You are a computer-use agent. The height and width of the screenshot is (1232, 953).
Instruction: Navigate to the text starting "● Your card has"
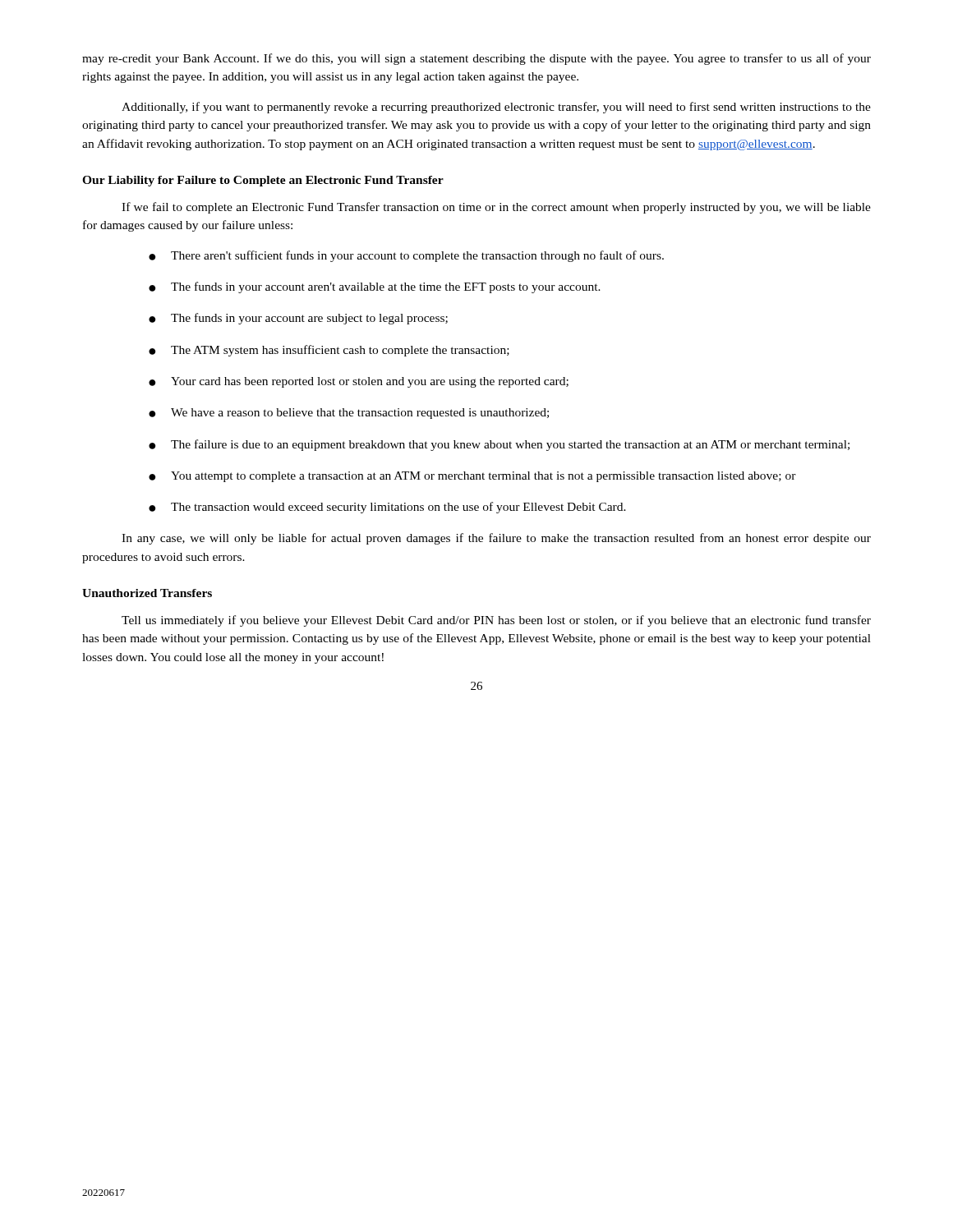(x=509, y=382)
